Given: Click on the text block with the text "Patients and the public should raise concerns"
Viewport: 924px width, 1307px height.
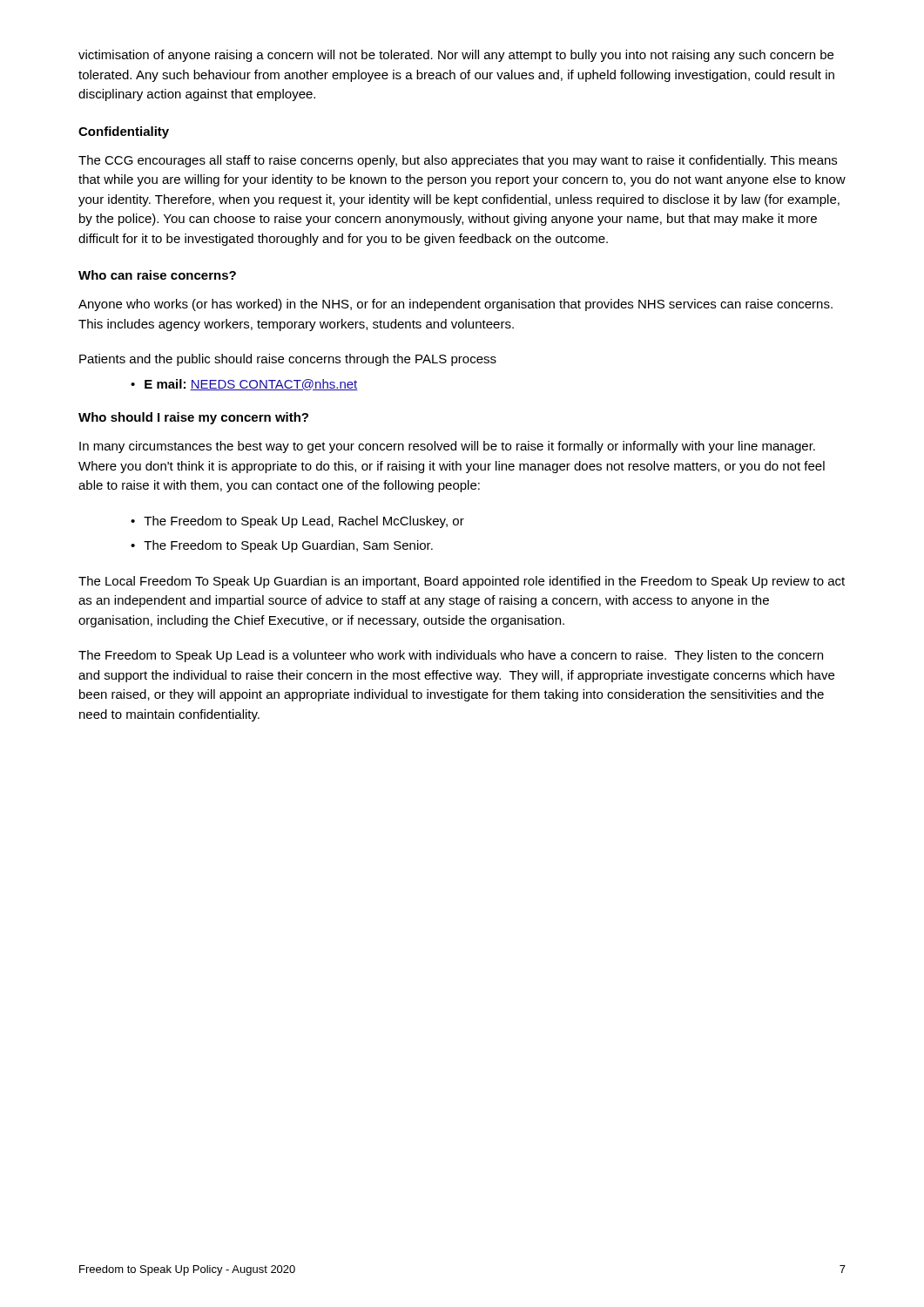Looking at the screenshot, I should point(287,359).
